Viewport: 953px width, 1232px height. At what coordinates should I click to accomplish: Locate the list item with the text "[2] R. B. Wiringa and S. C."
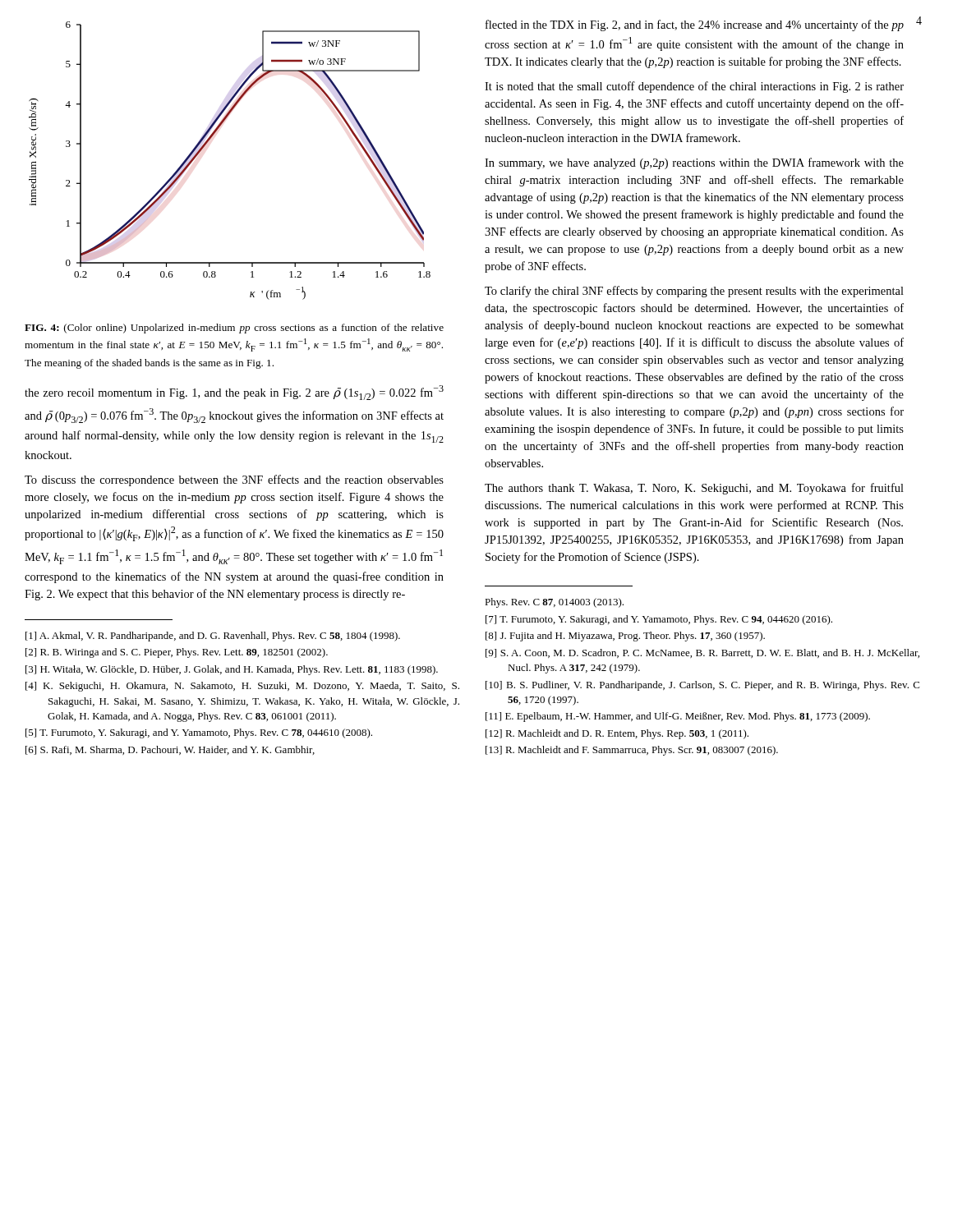coord(176,652)
